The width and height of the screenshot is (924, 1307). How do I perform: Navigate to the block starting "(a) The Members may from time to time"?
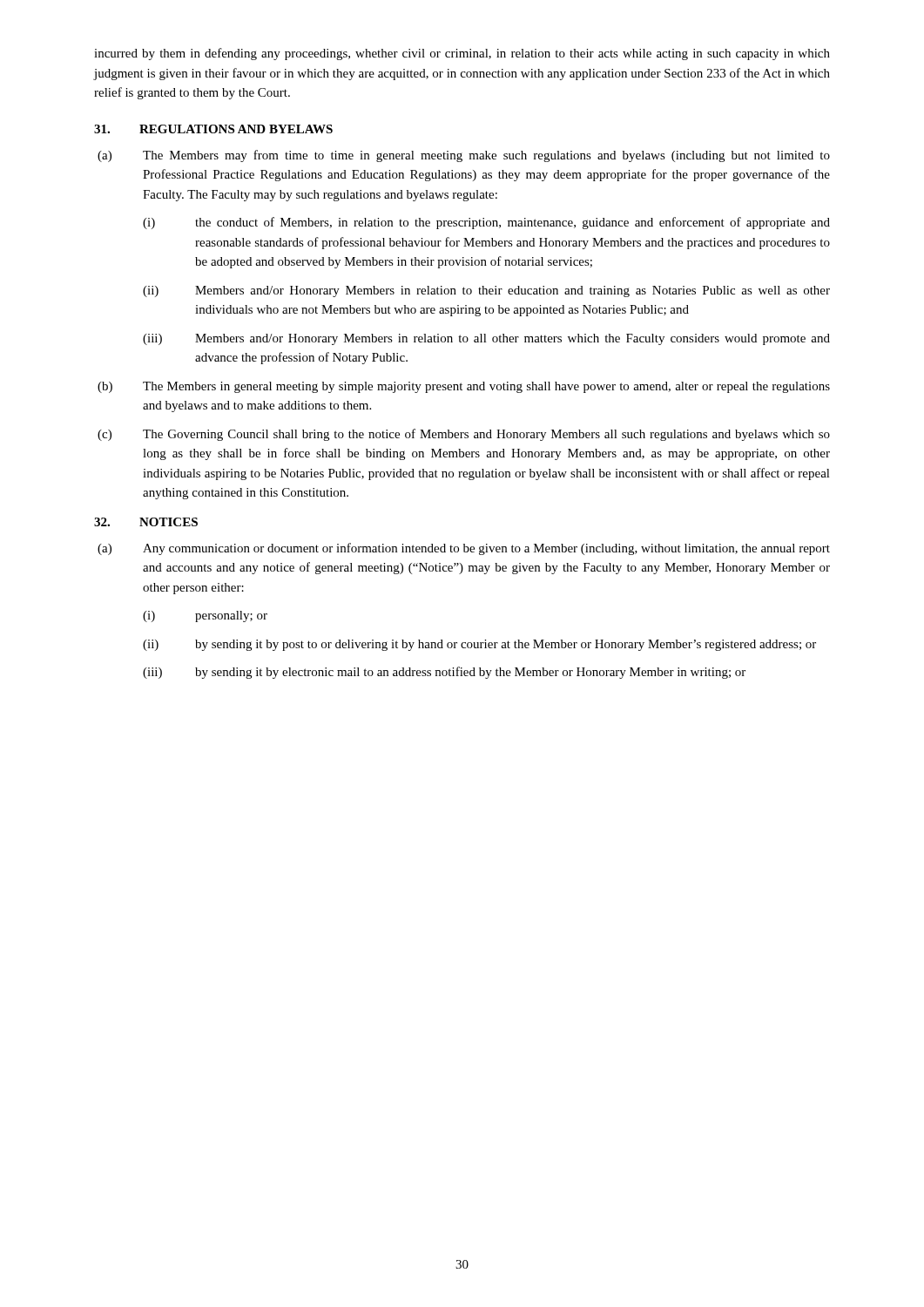(x=462, y=174)
